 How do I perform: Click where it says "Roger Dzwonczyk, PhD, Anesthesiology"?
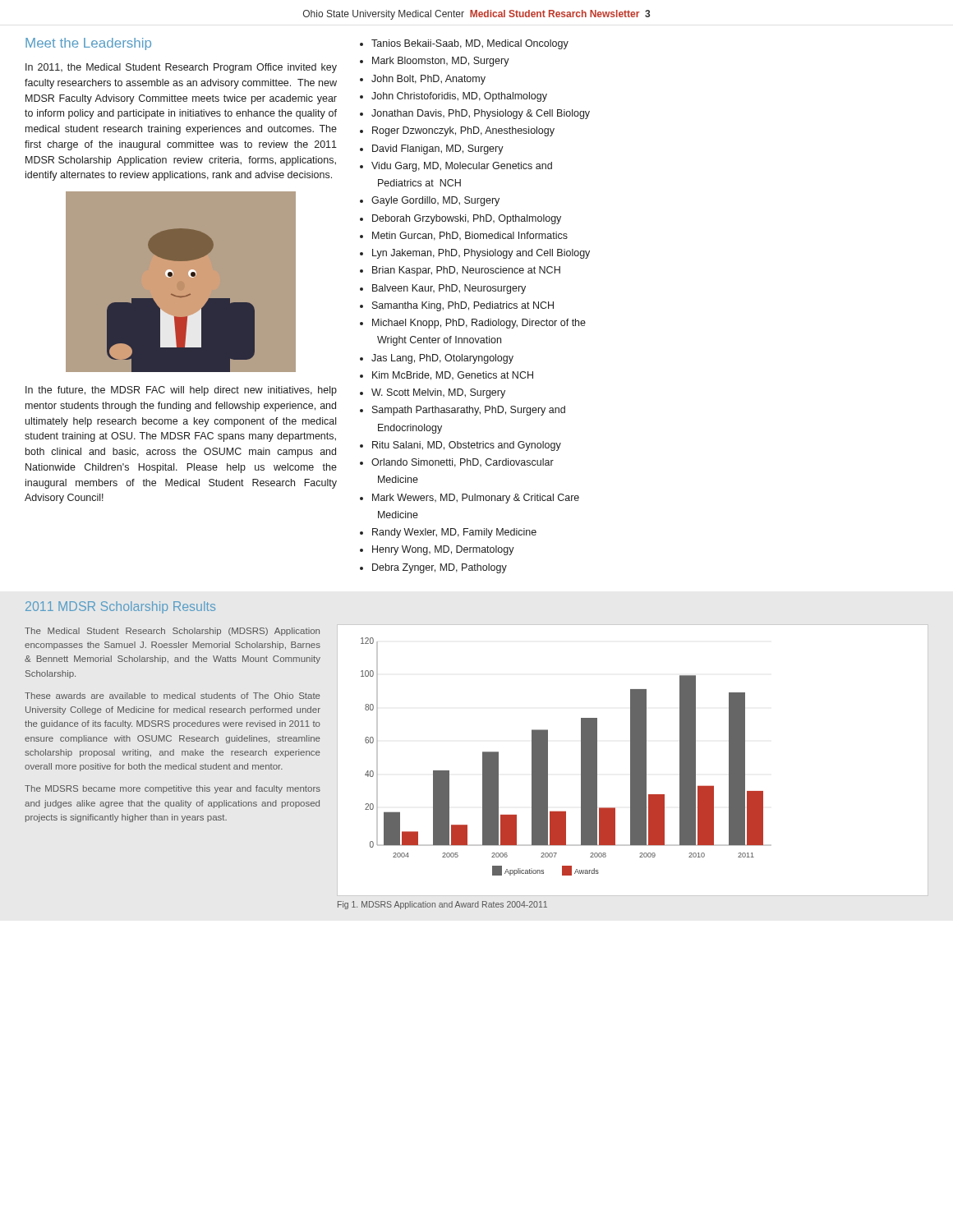pyautogui.click(x=463, y=131)
